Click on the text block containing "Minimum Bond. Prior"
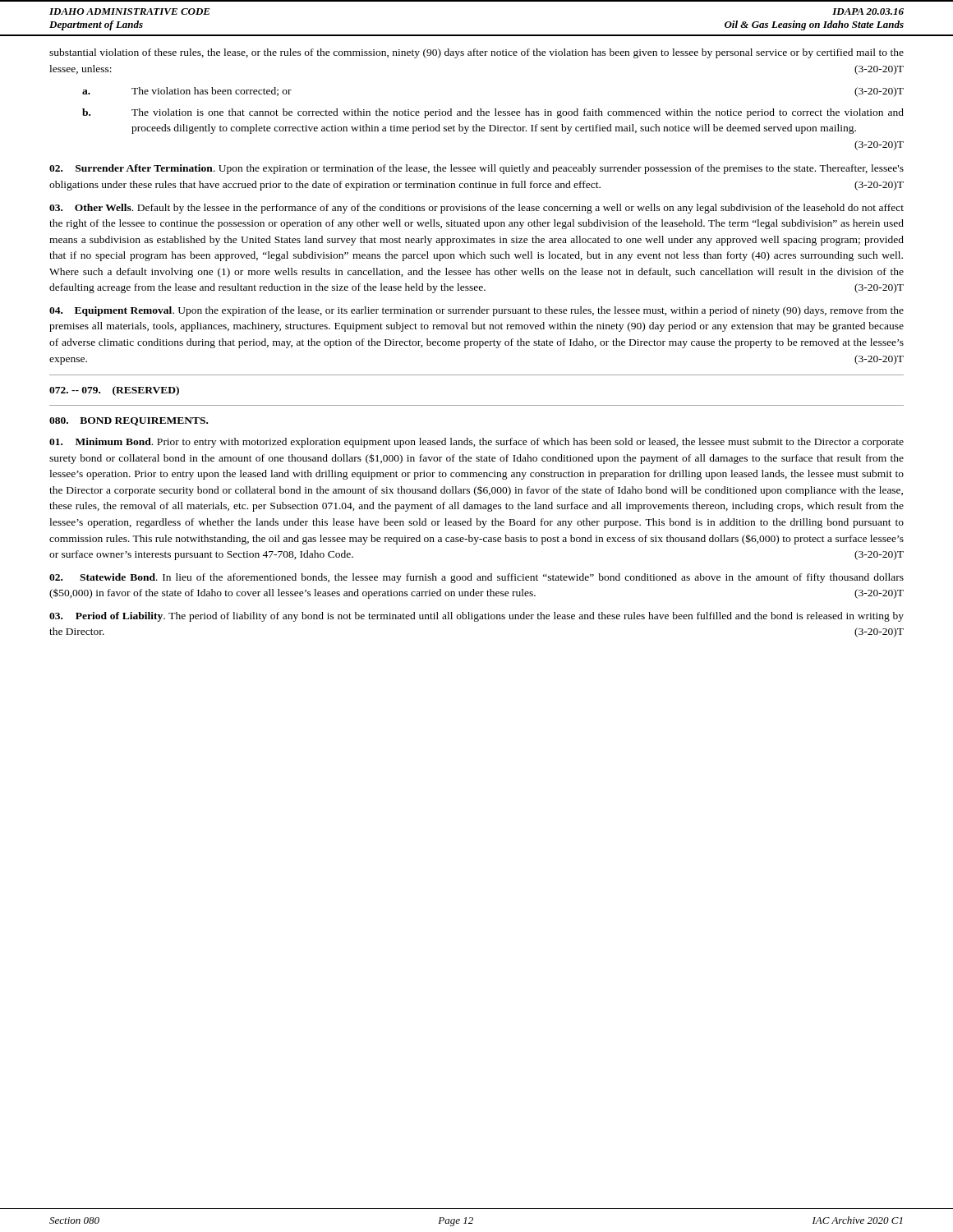953x1232 pixels. (x=476, y=499)
